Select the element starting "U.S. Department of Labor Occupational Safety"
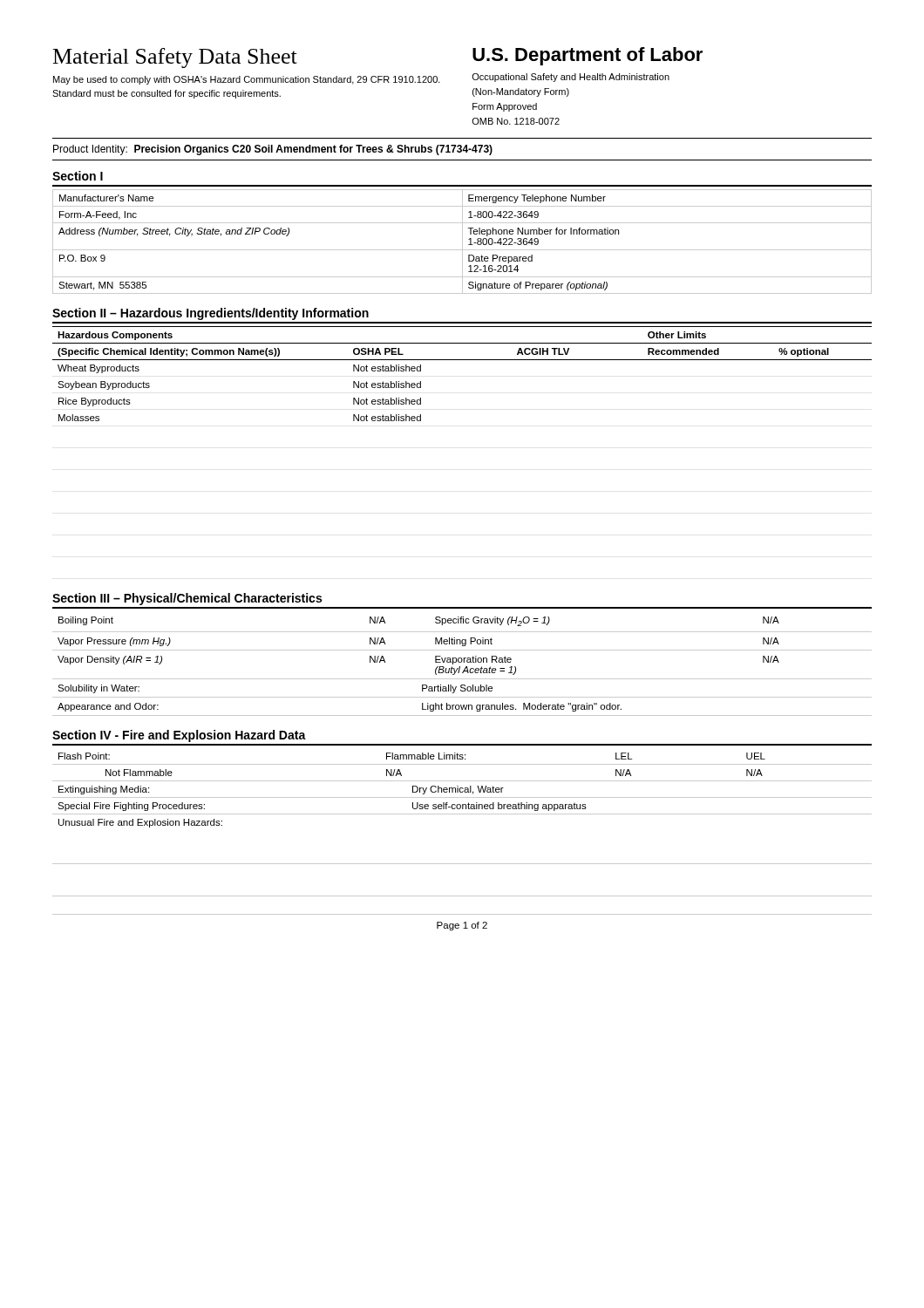The height and width of the screenshot is (1308, 924). tap(588, 56)
